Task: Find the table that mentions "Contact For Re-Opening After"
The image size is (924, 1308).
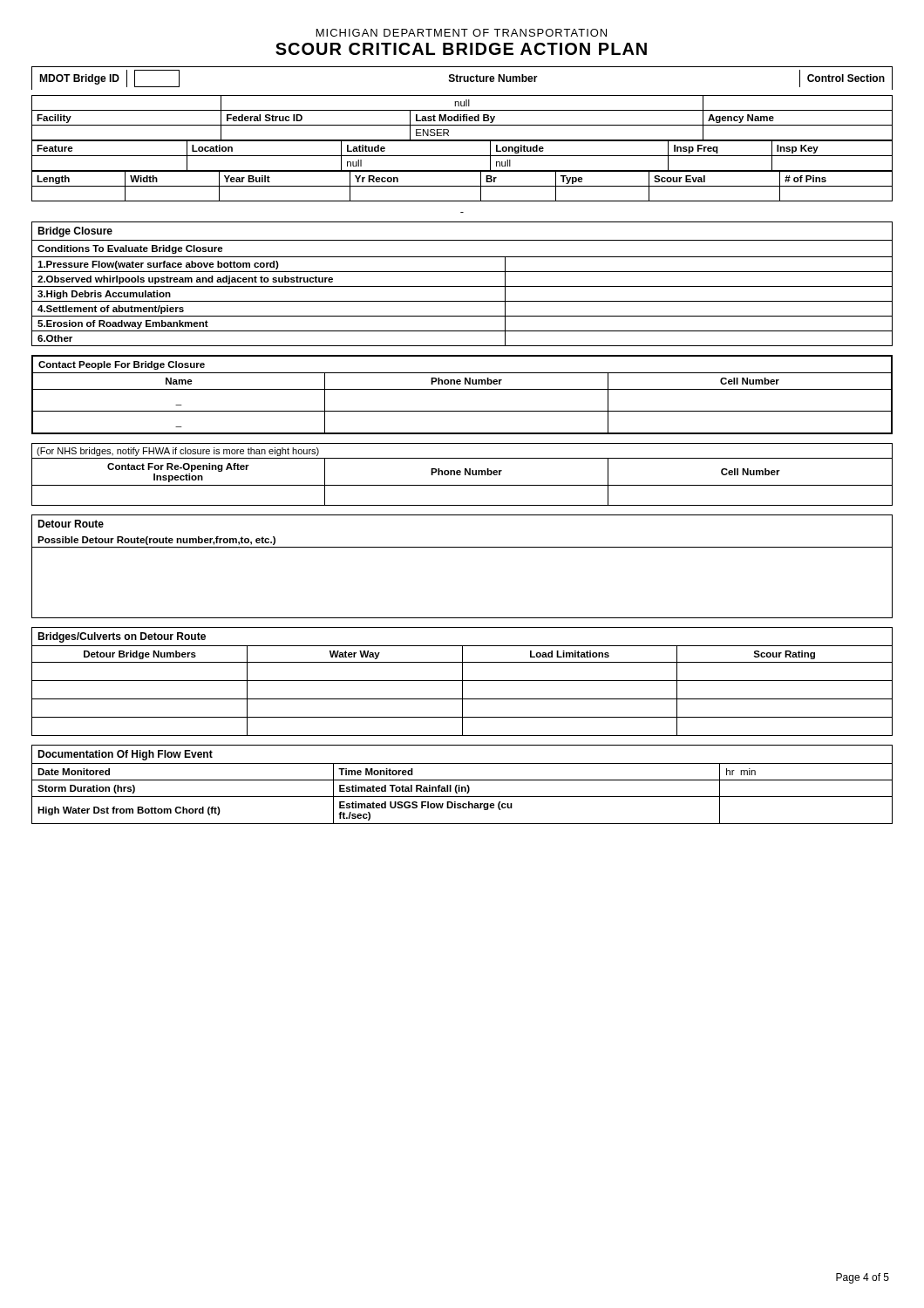Action: (462, 474)
